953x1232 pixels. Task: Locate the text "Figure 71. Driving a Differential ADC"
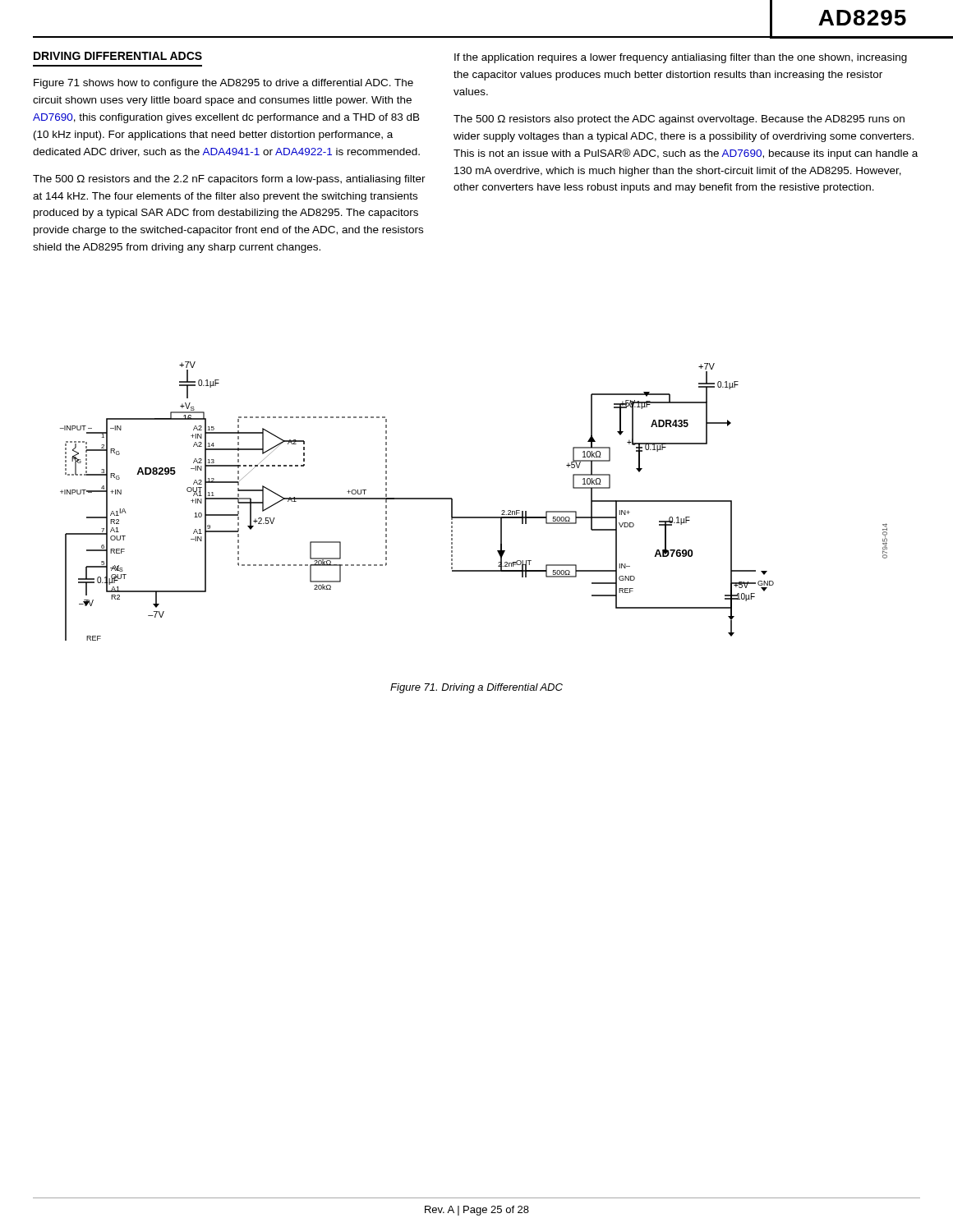coord(476,687)
